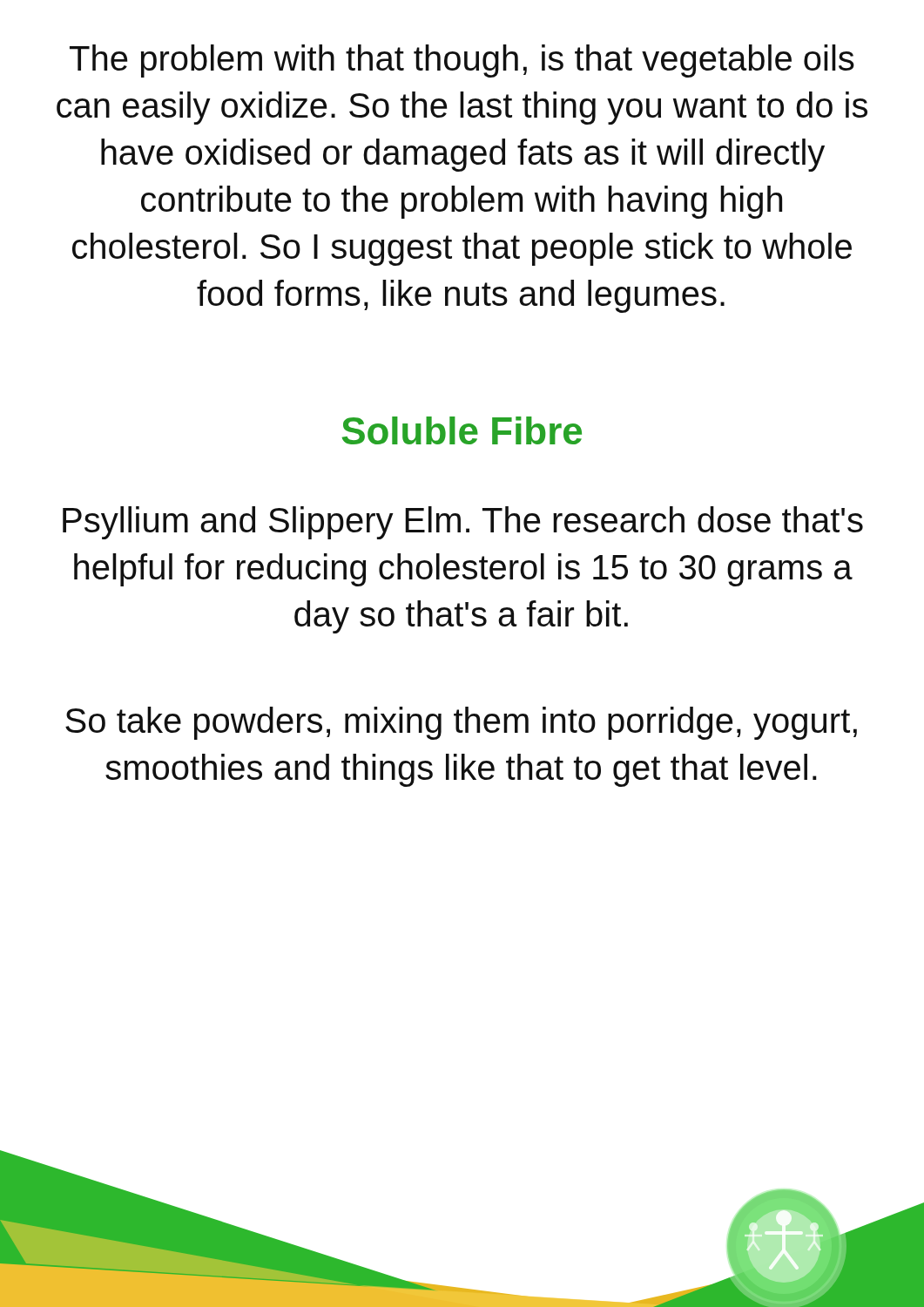This screenshot has width=924, height=1307.
Task: Locate the block of text that opens with "The problem with that though,"
Action: click(462, 176)
